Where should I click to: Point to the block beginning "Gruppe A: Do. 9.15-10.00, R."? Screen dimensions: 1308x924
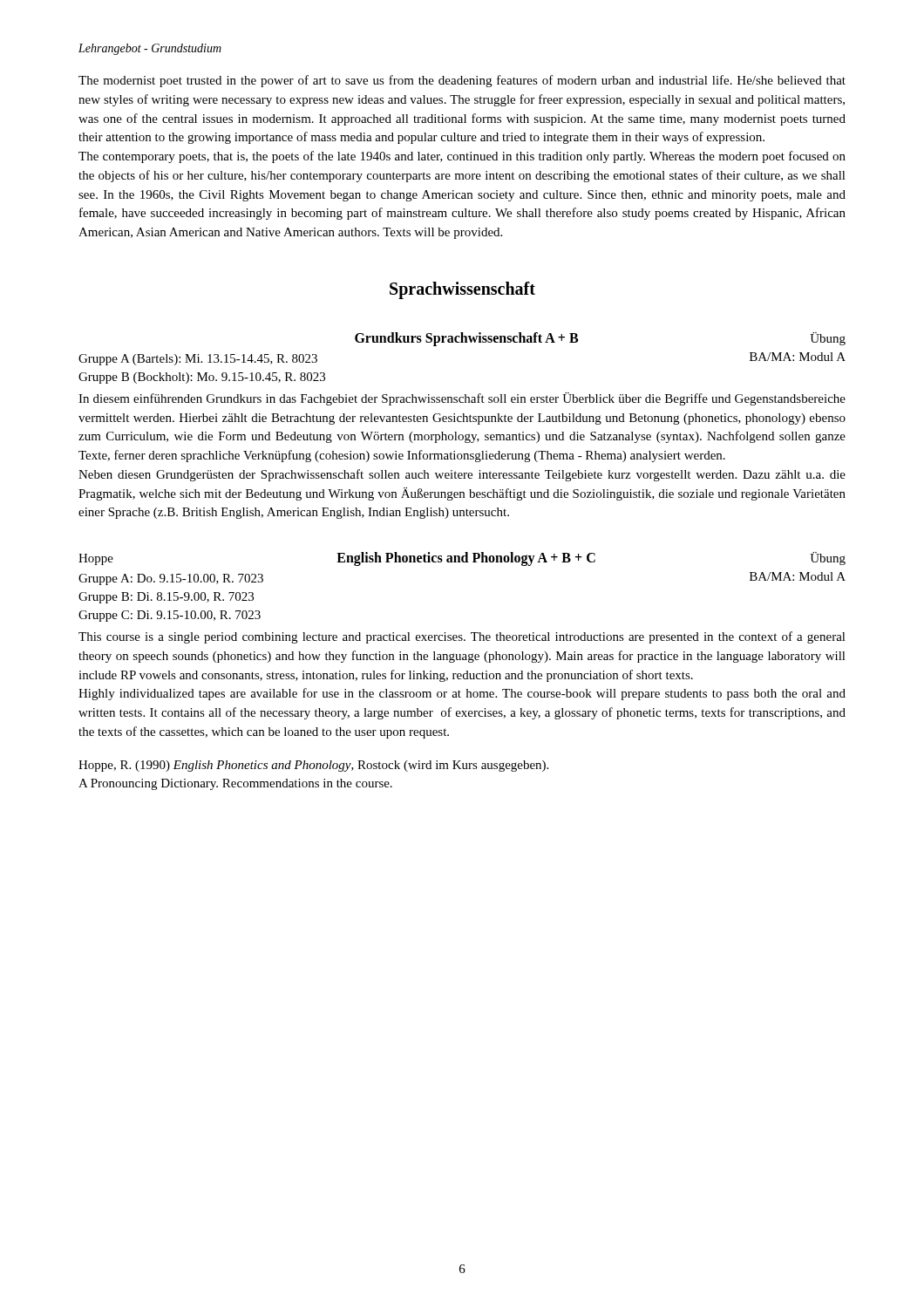pyautogui.click(x=172, y=579)
